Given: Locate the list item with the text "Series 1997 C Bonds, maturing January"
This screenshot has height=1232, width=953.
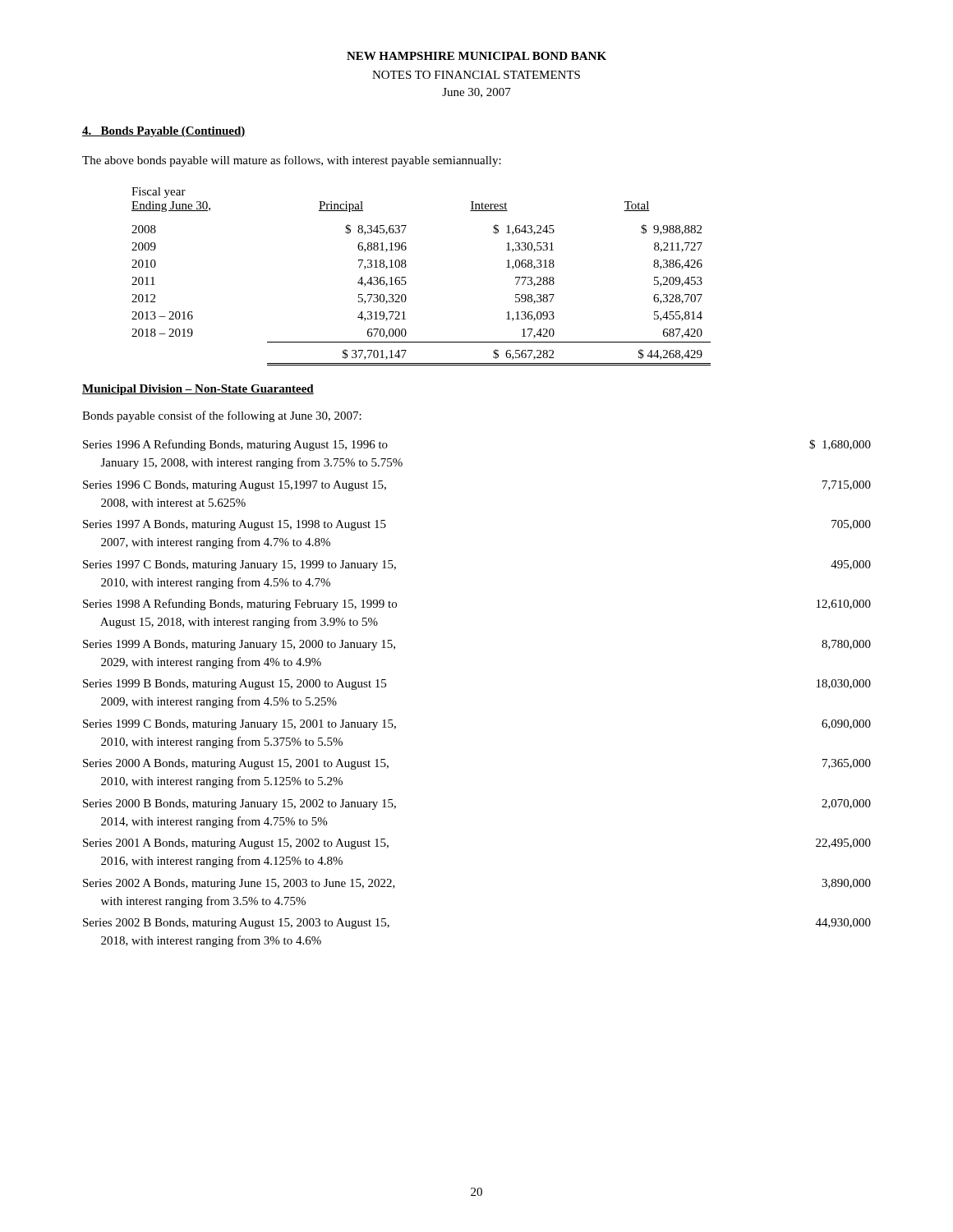Looking at the screenshot, I should (242, 565).
